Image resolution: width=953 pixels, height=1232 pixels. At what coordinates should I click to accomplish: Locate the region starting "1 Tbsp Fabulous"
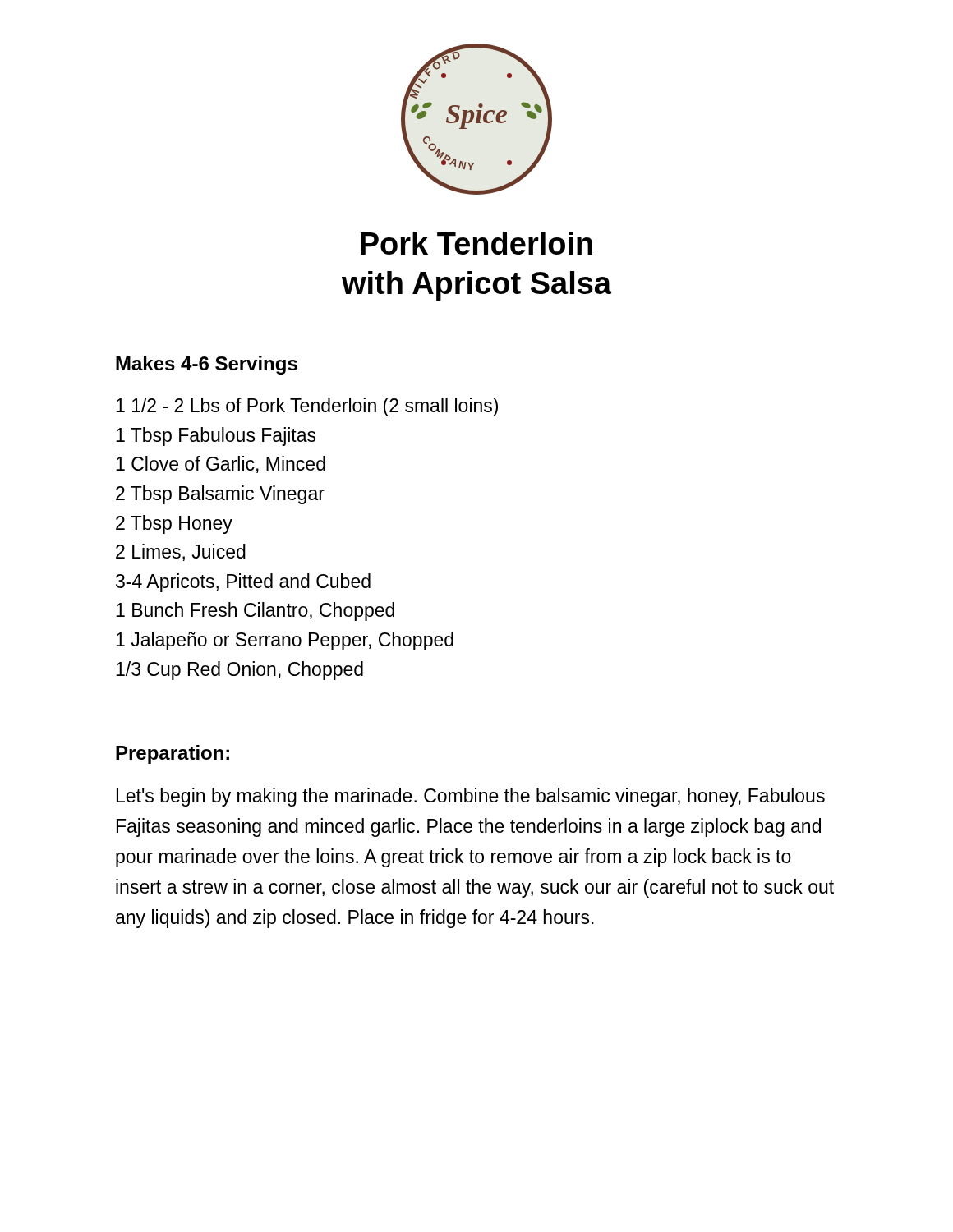(x=216, y=435)
